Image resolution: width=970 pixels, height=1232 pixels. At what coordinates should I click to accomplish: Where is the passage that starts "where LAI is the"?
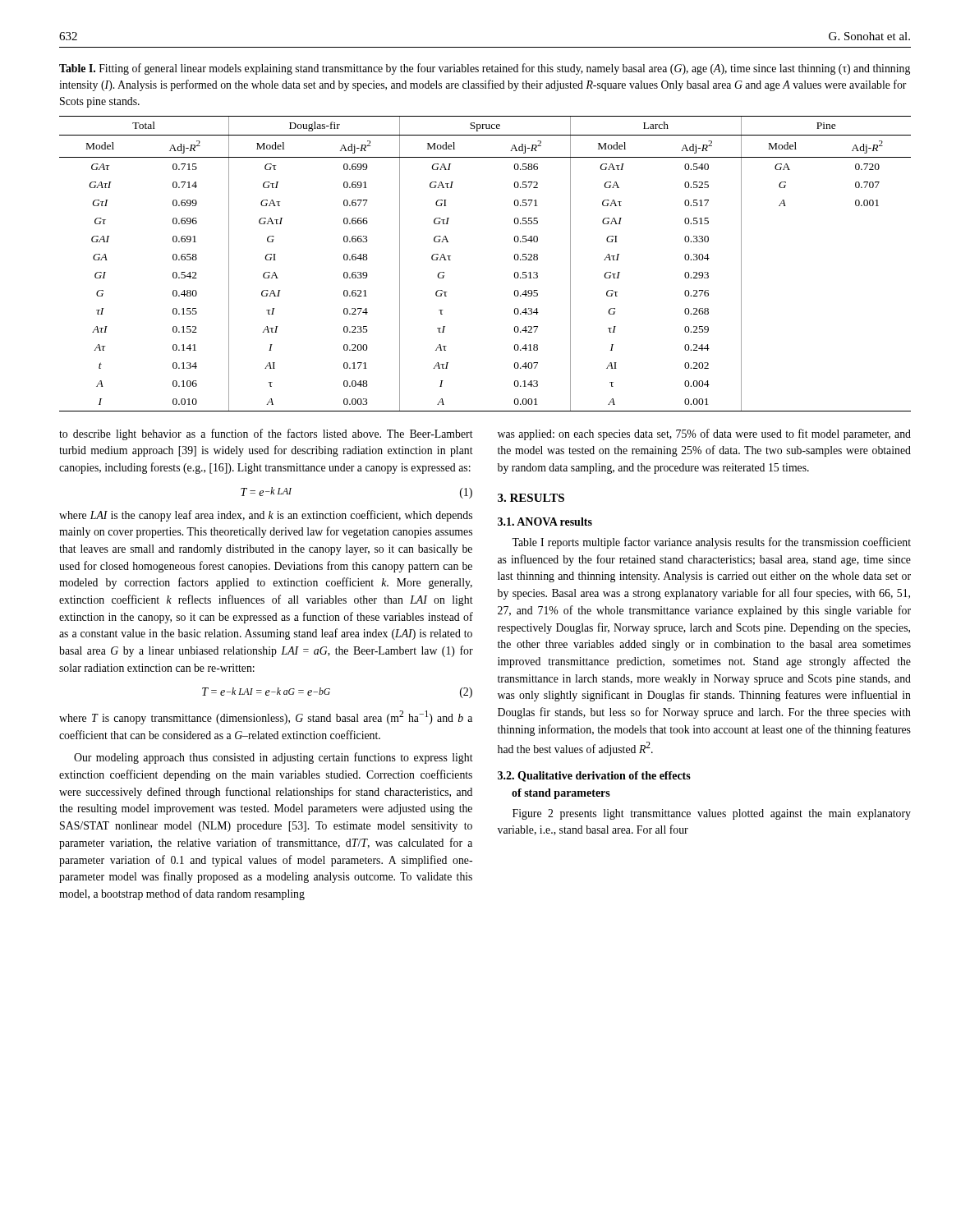click(266, 592)
